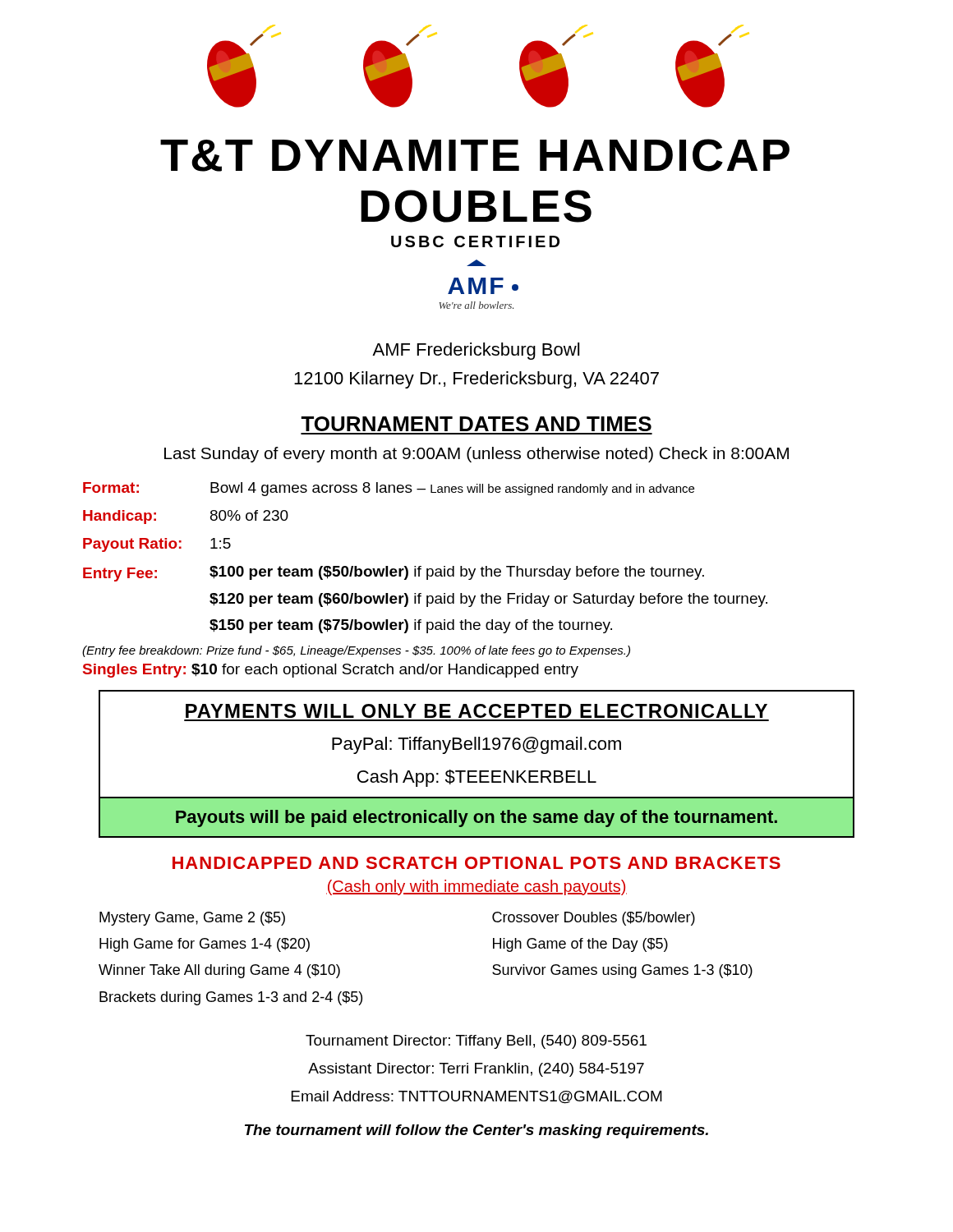Click the passage that begins "Last Sunday of every month at 9:00AM"
Image resolution: width=953 pixels, height=1232 pixels.
point(476,453)
